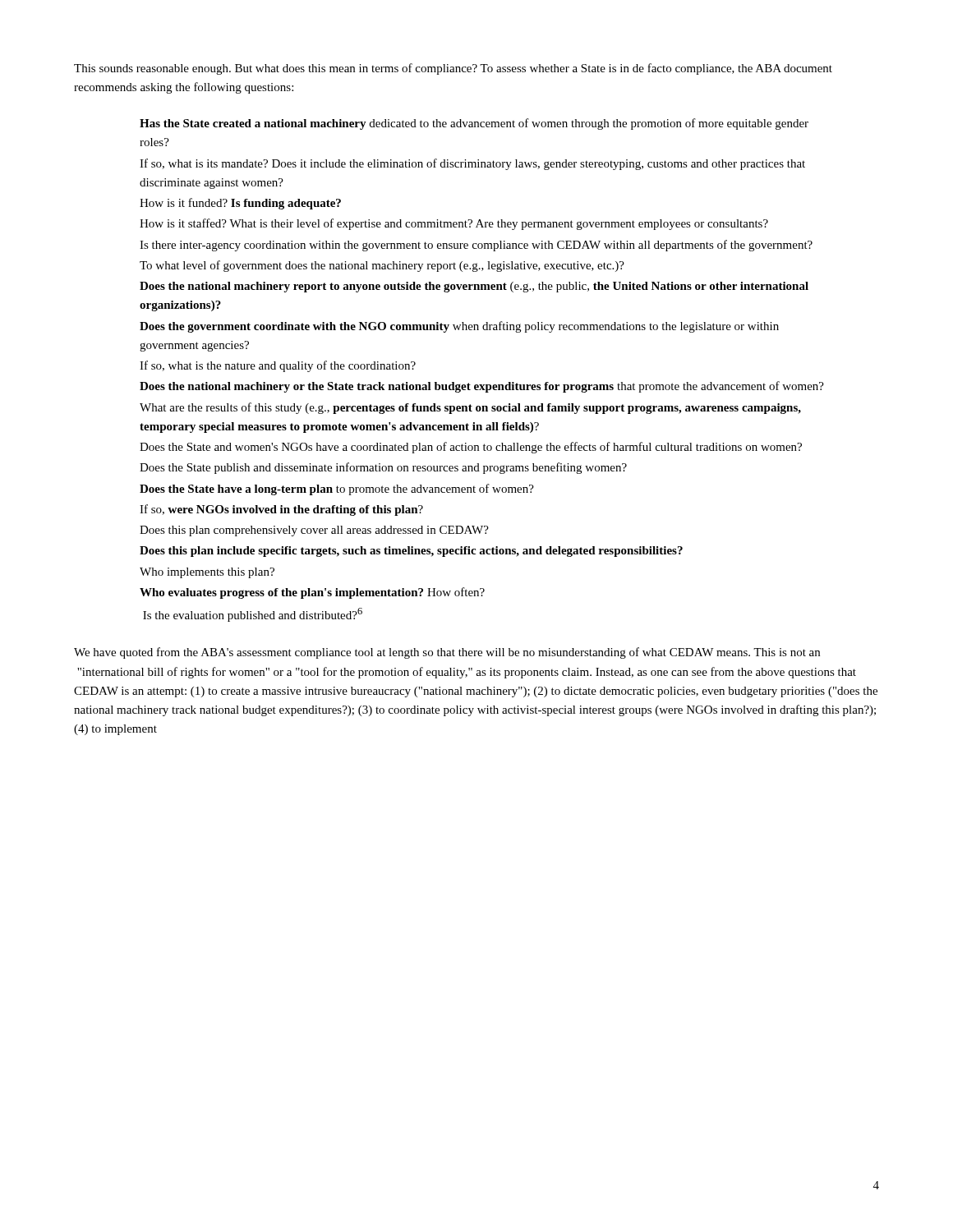Click the passage that begins "This sounds reasonable enough. But"
The height and width of the screenshot is (1232, 953).
453,77
